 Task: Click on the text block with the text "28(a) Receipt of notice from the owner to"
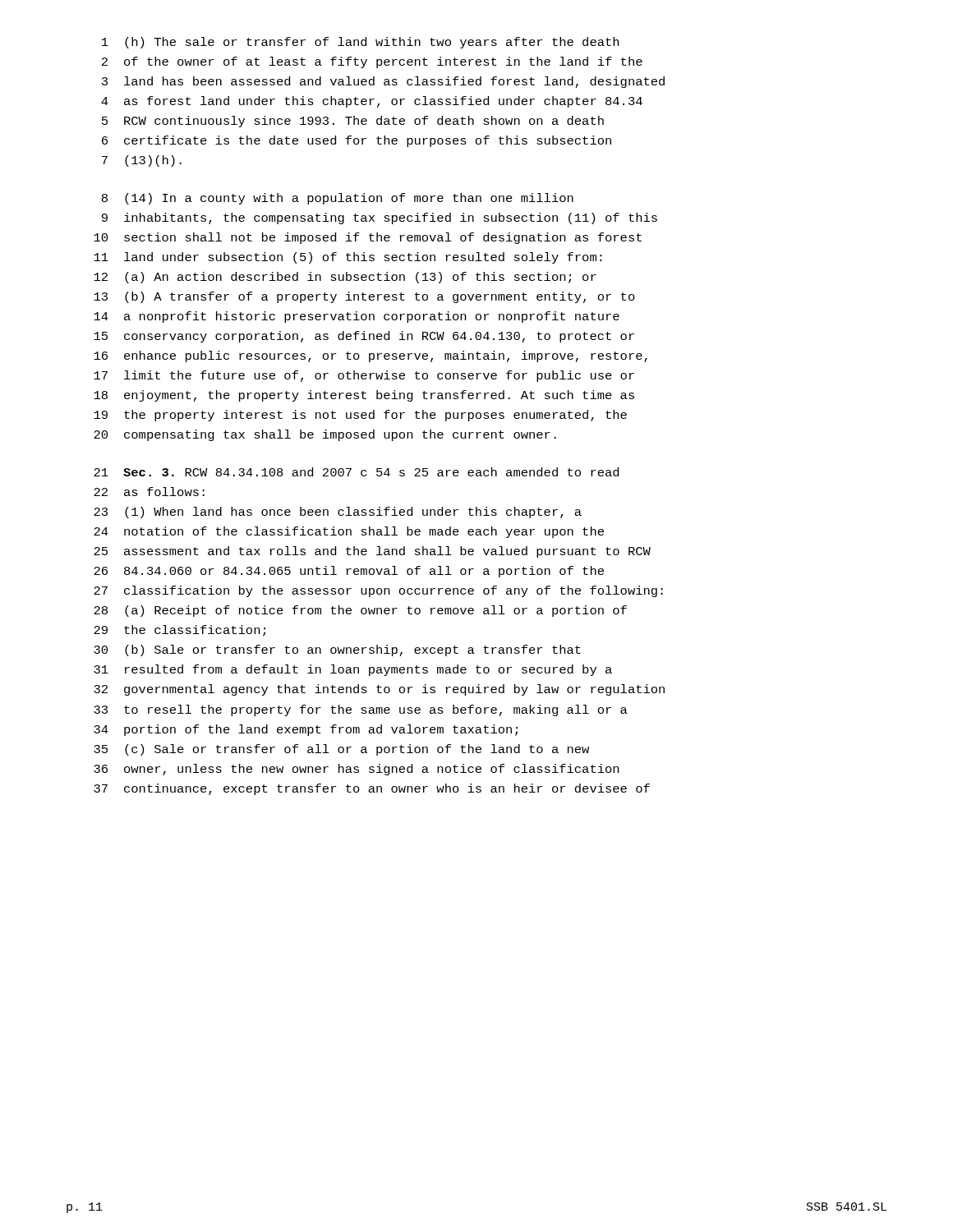[476, 621]
